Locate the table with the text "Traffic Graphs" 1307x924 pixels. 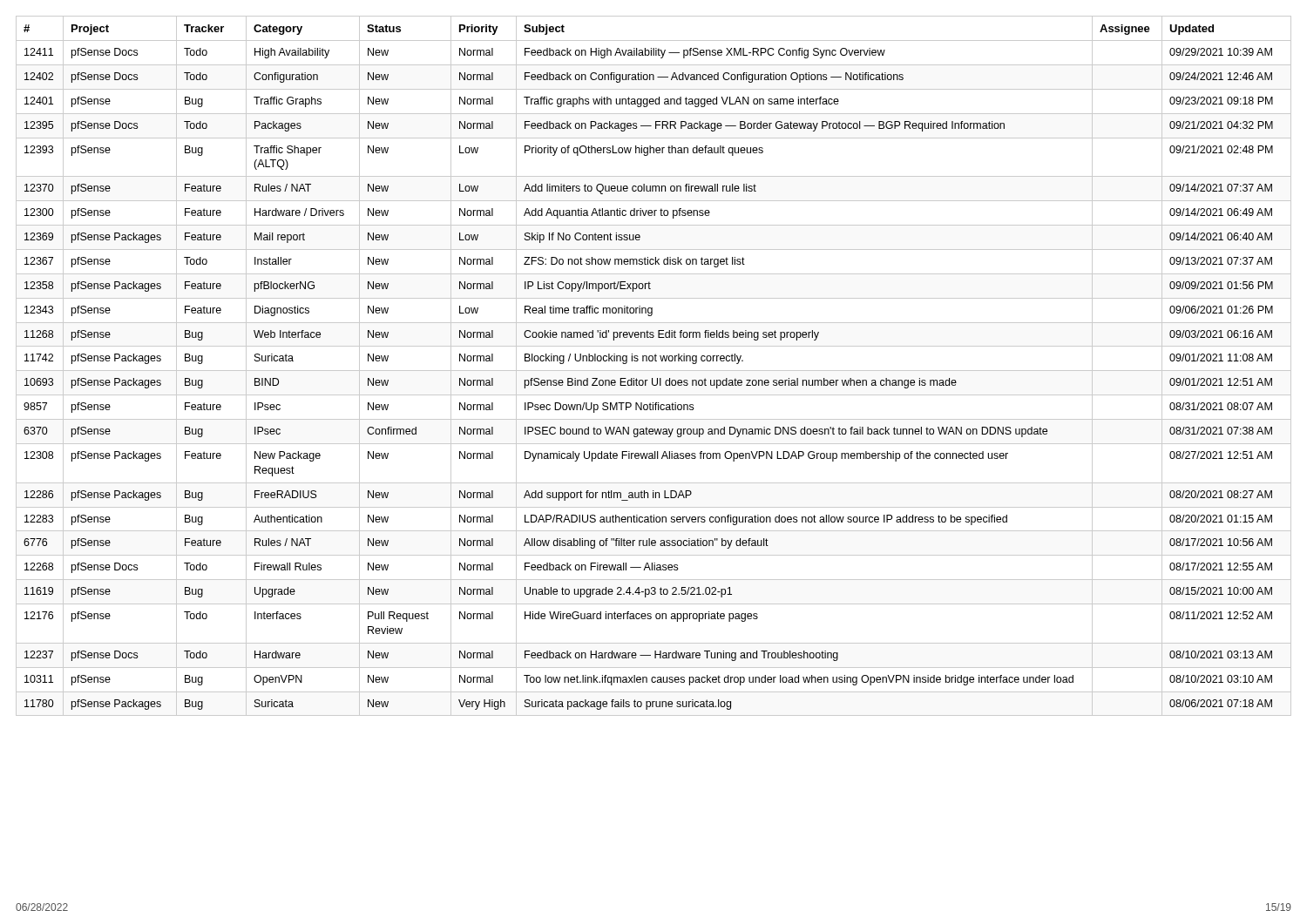pyautogui.click(x=654, y=366)
